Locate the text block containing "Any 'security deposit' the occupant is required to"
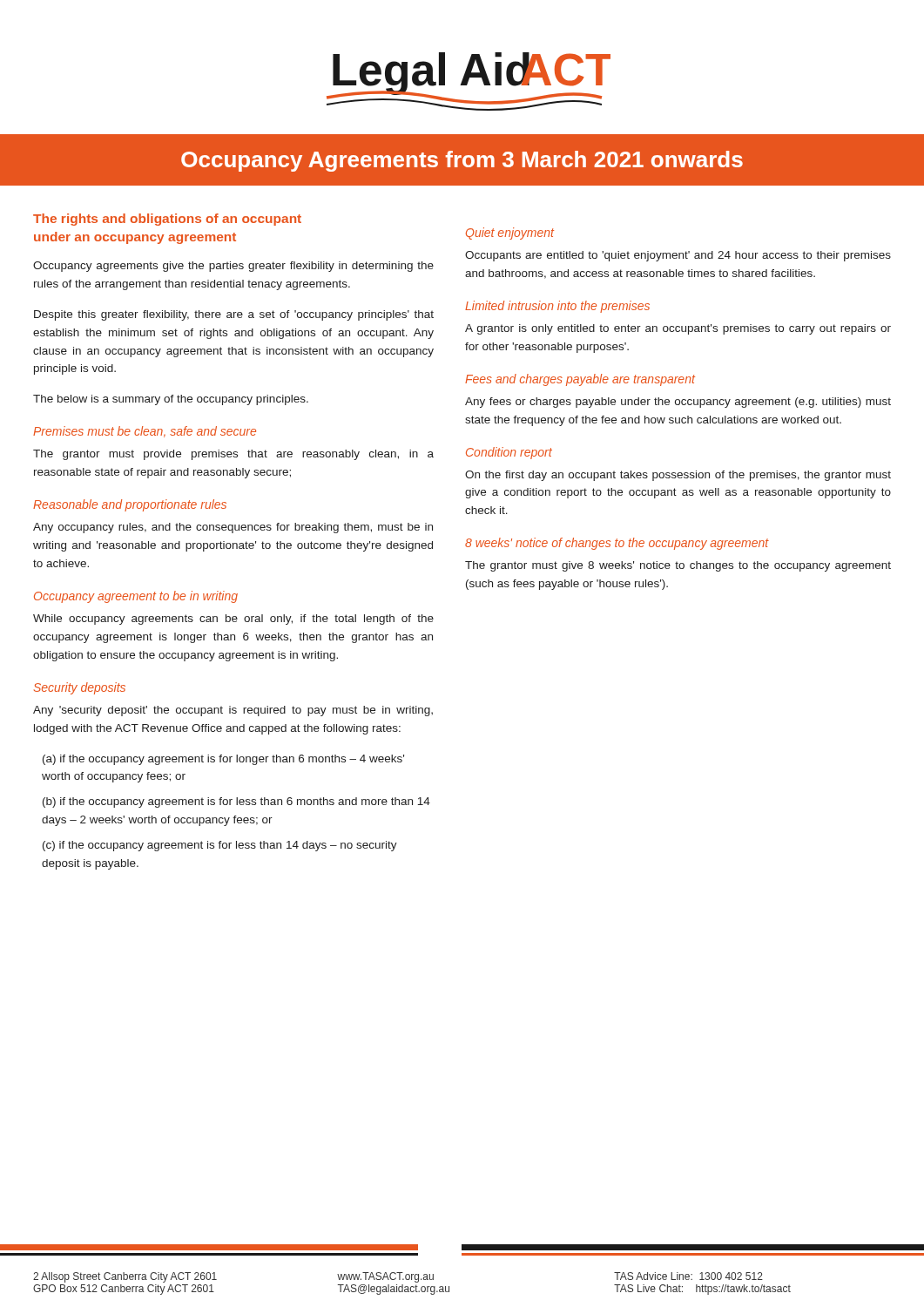This screenshot has height=1307, width=924. point(233,719)
